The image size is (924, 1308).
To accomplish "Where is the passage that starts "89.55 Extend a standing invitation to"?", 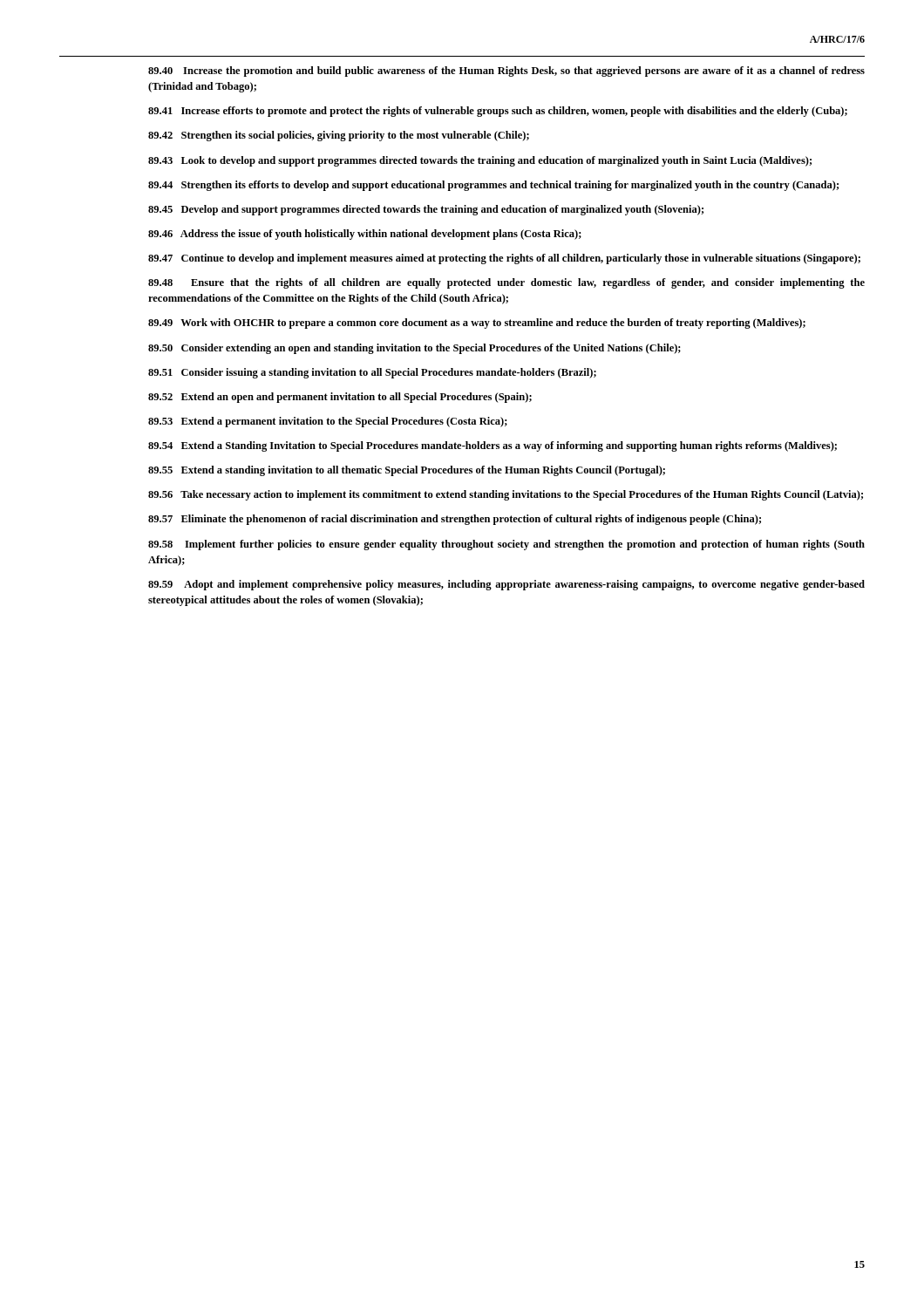I will click(506, 470).
